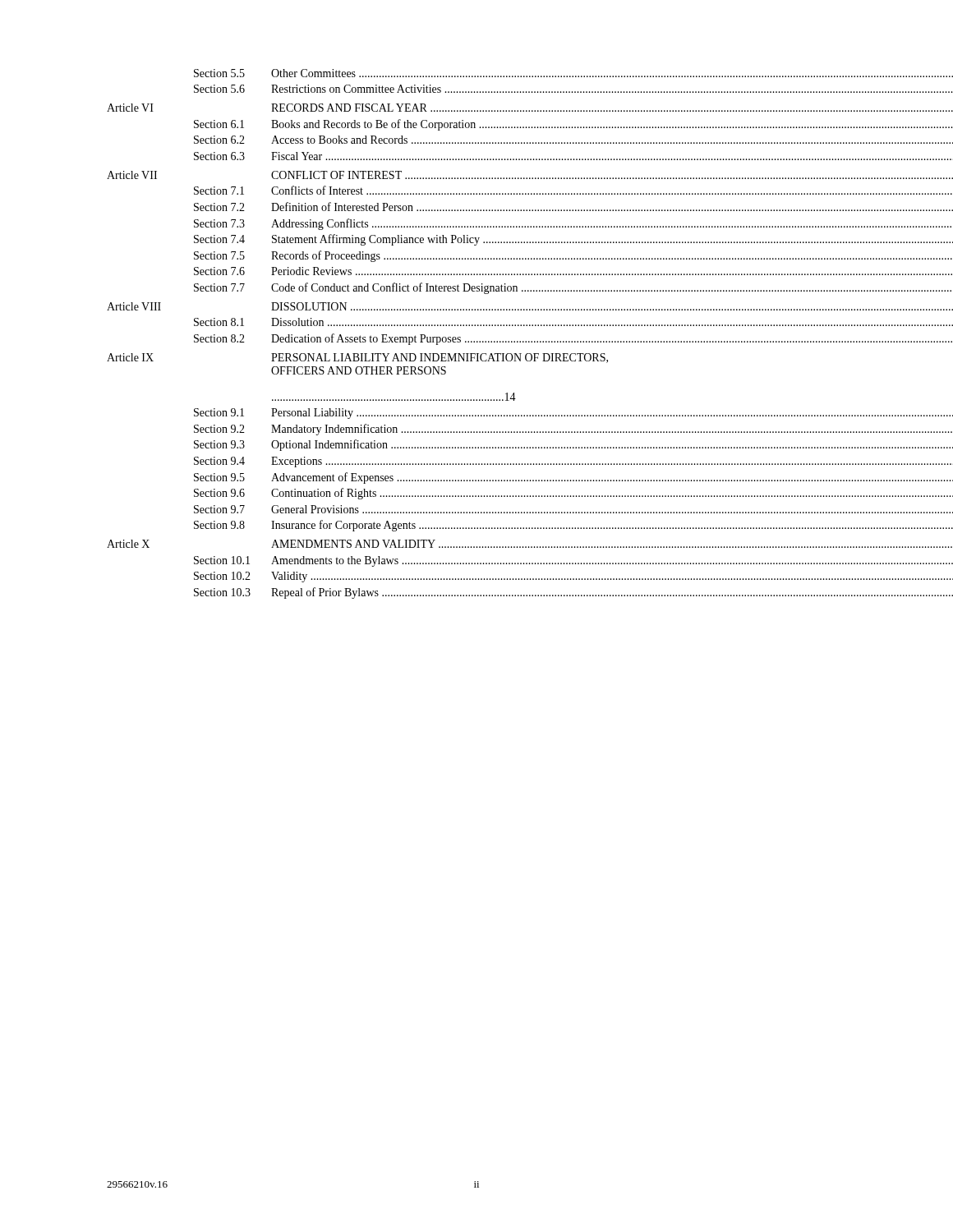The height and width of the screenshot is (1232, 953).
Task: Select the list item containing "Section 8.1 Dissolution 14"
Action: tap(530, 323)
